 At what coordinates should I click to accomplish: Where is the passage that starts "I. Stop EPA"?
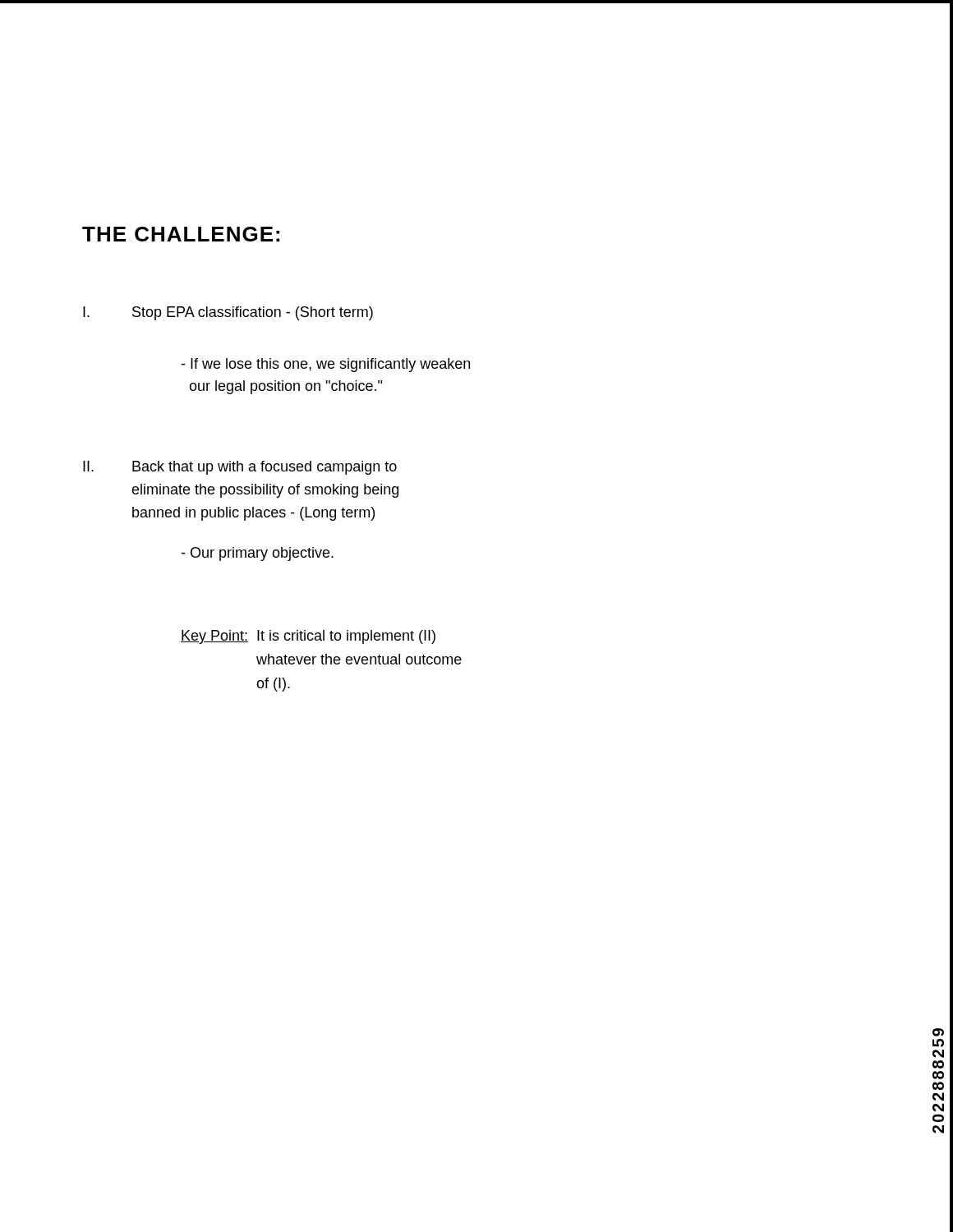(228, 313)
